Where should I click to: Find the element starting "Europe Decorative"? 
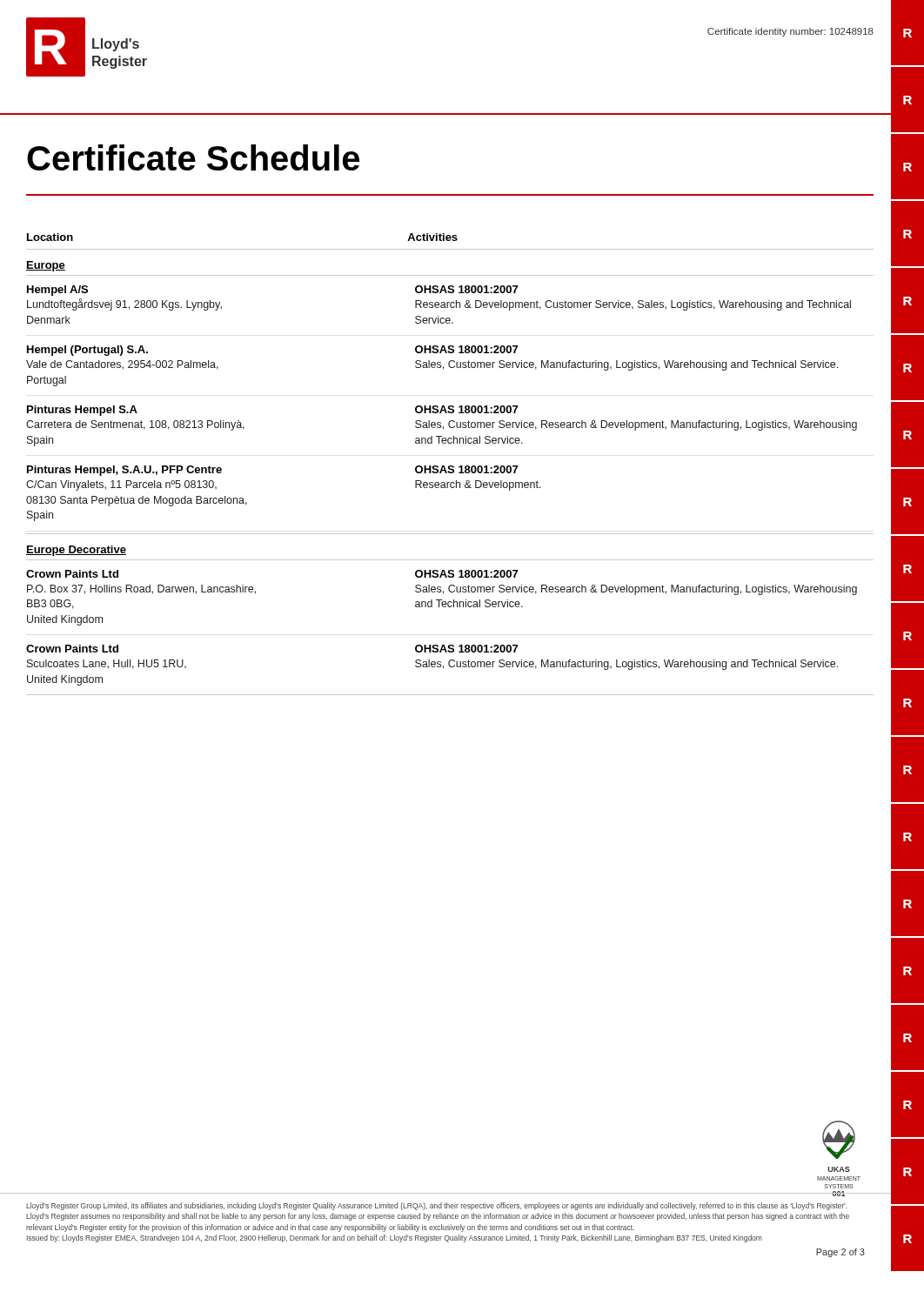click(x=76, y=549)
